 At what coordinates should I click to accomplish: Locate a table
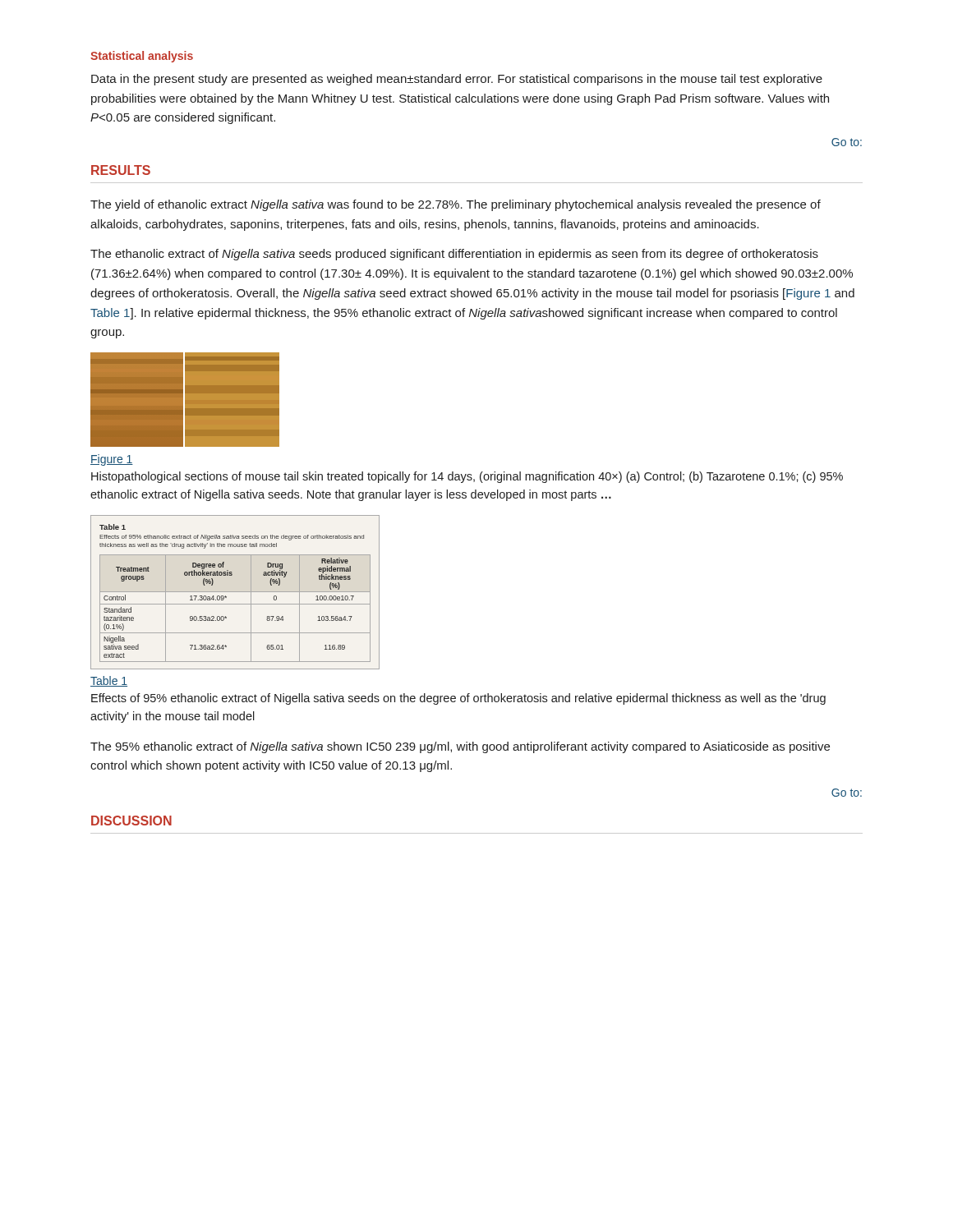click(235, 592)
